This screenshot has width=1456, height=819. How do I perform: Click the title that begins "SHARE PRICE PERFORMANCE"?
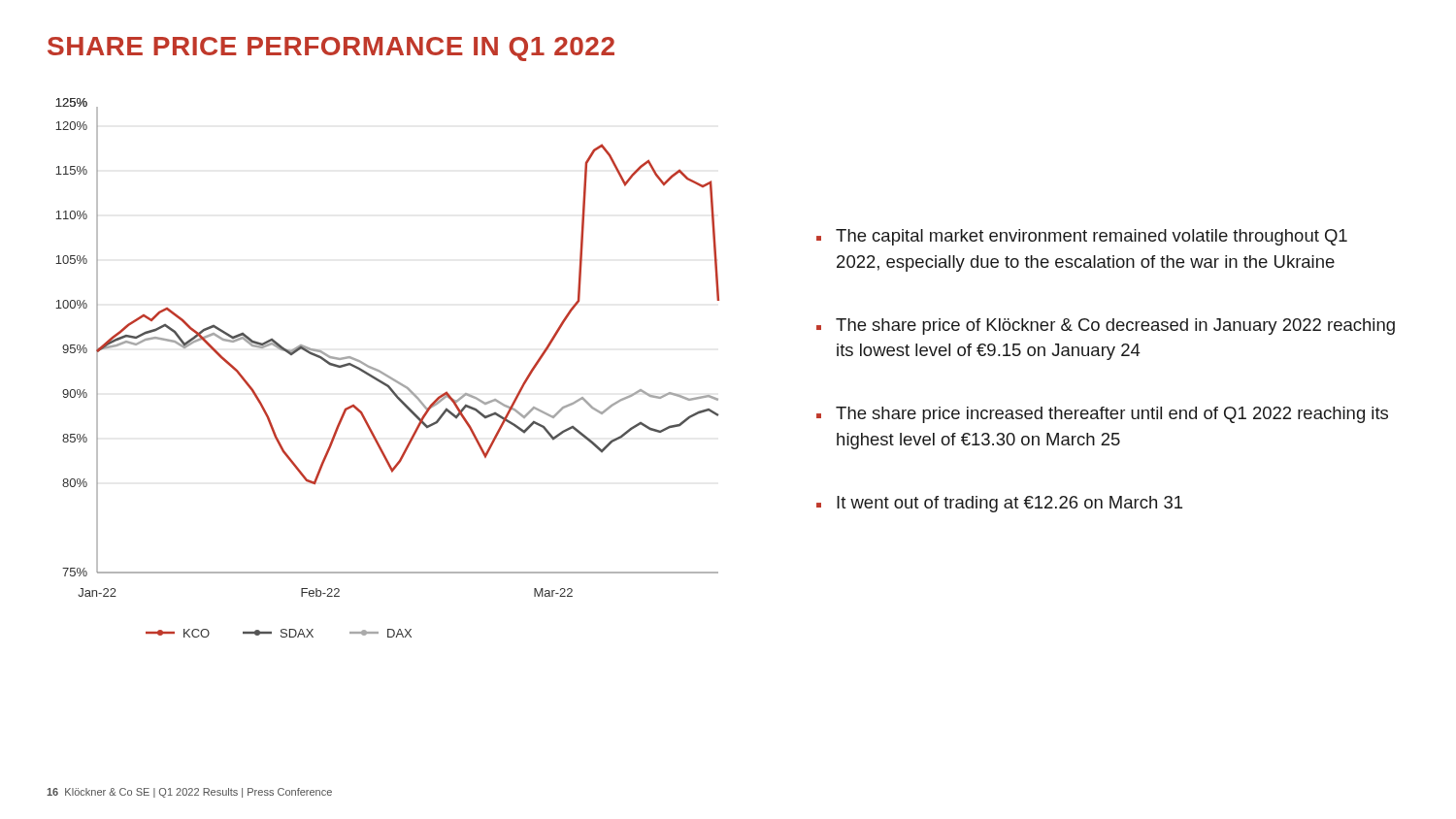[x=331, y=46]
